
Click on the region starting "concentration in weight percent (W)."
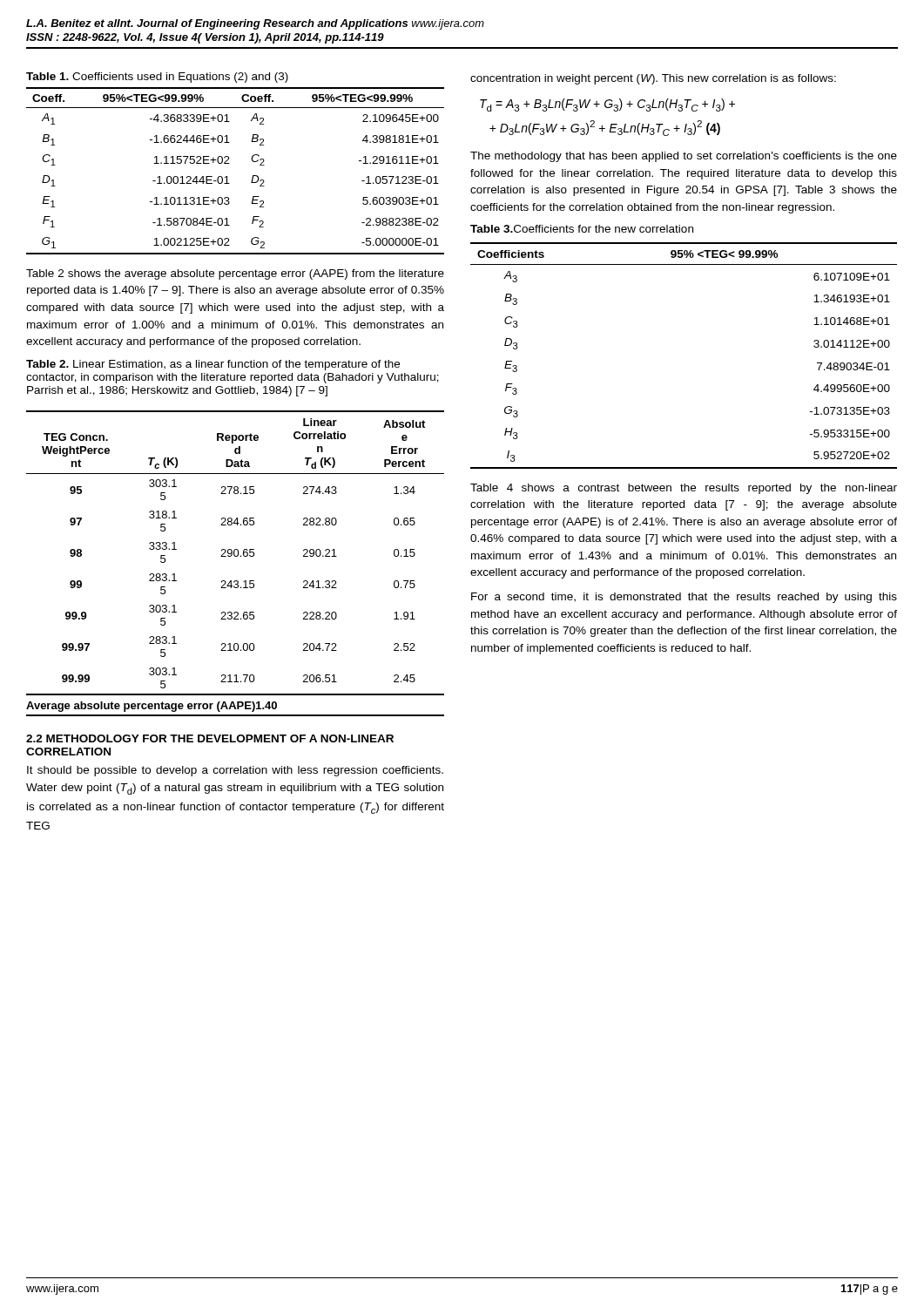coord(653,78)
